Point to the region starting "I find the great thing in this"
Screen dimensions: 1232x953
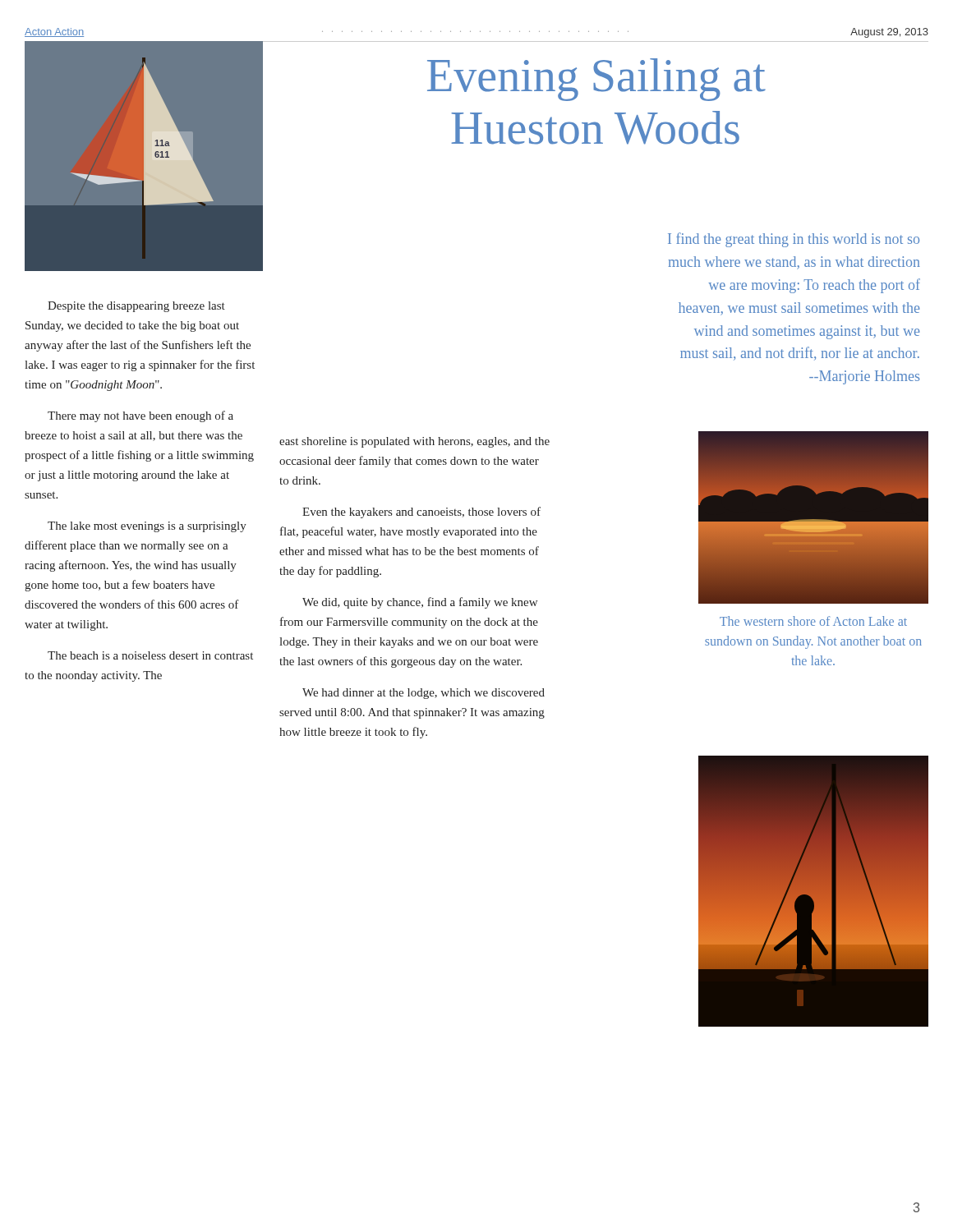[794, 308]
